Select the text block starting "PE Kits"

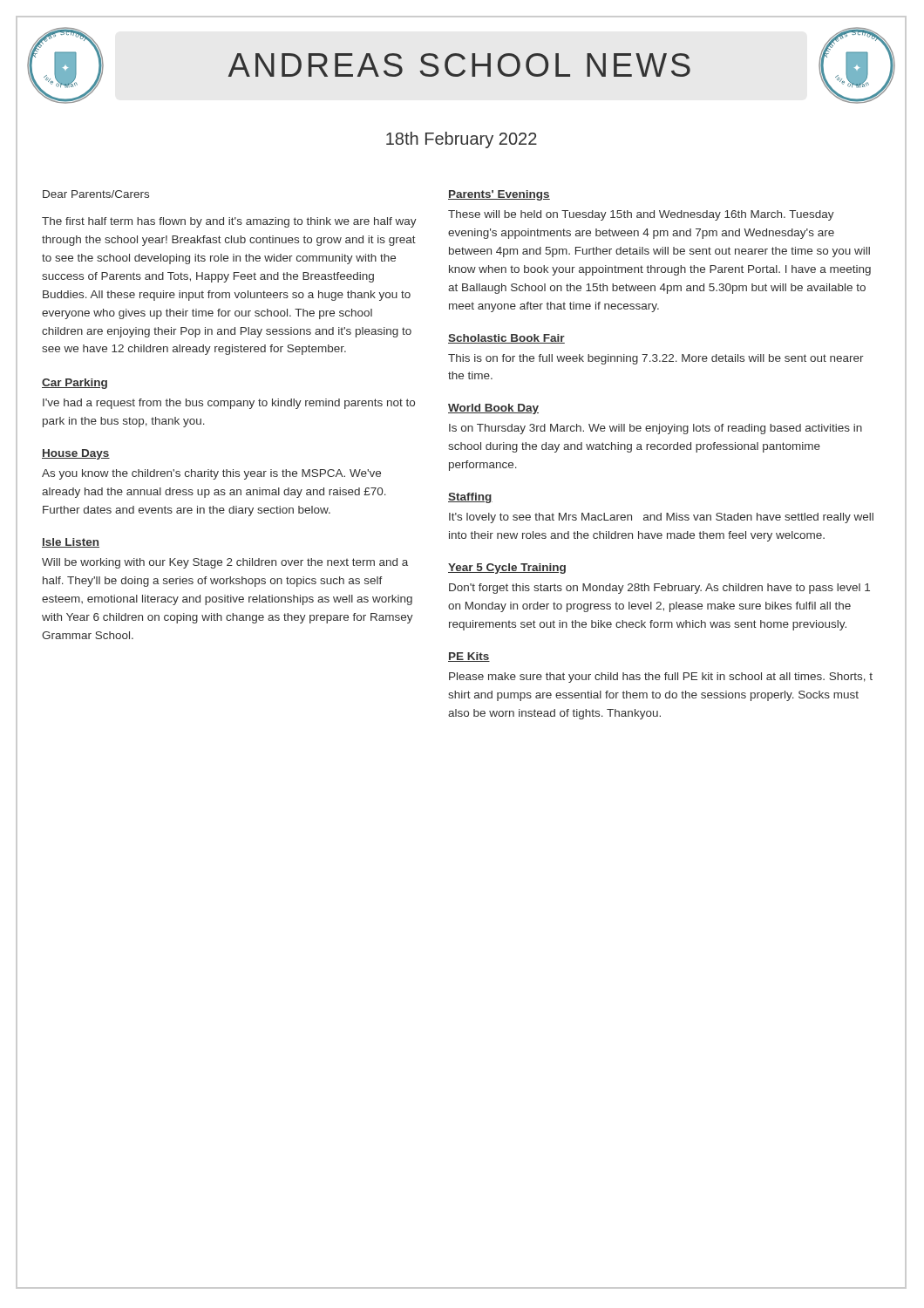pyautogui.click(x=469, y=656)
